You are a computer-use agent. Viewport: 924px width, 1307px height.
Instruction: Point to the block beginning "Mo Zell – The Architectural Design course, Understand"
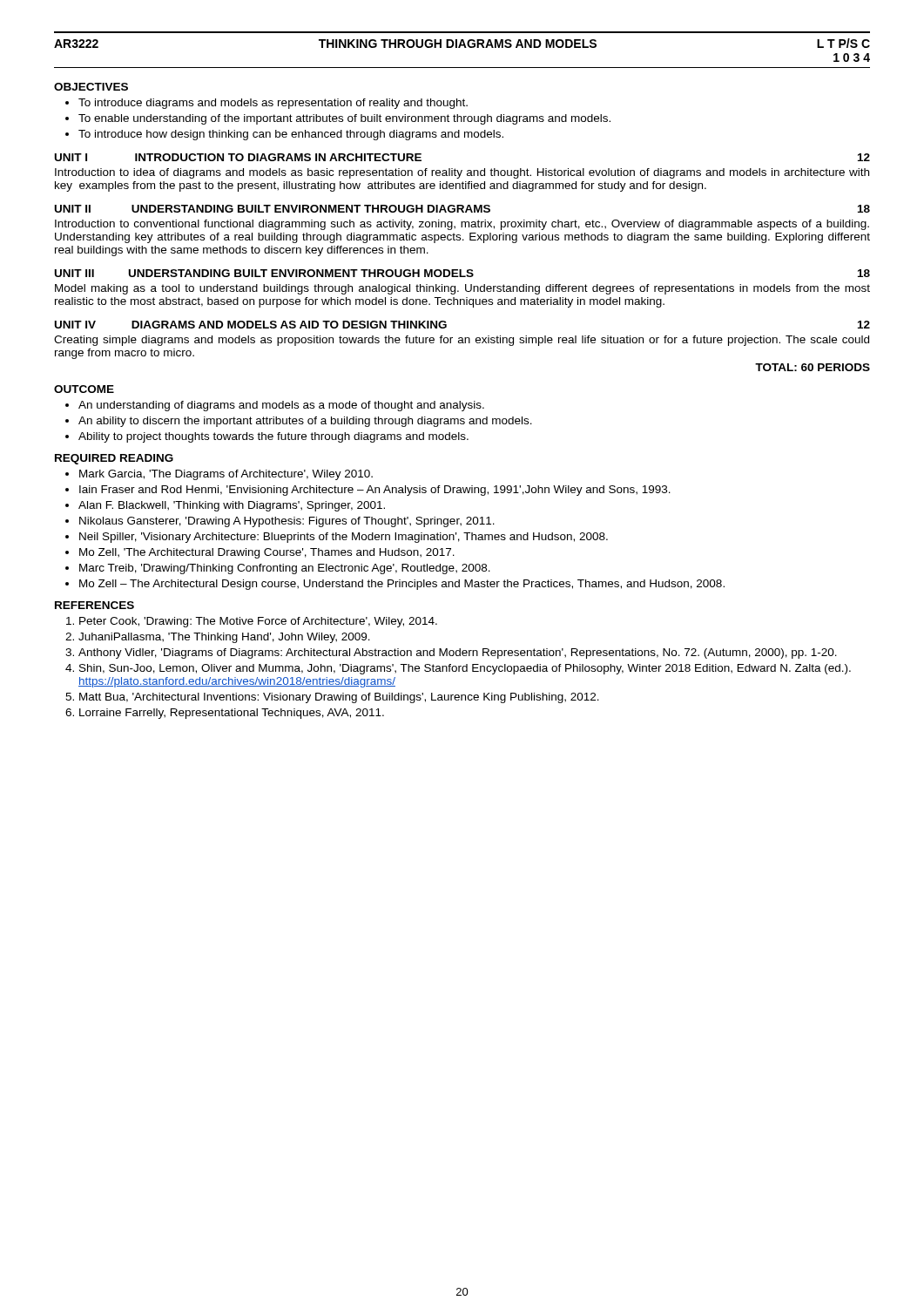coord(402,583)
